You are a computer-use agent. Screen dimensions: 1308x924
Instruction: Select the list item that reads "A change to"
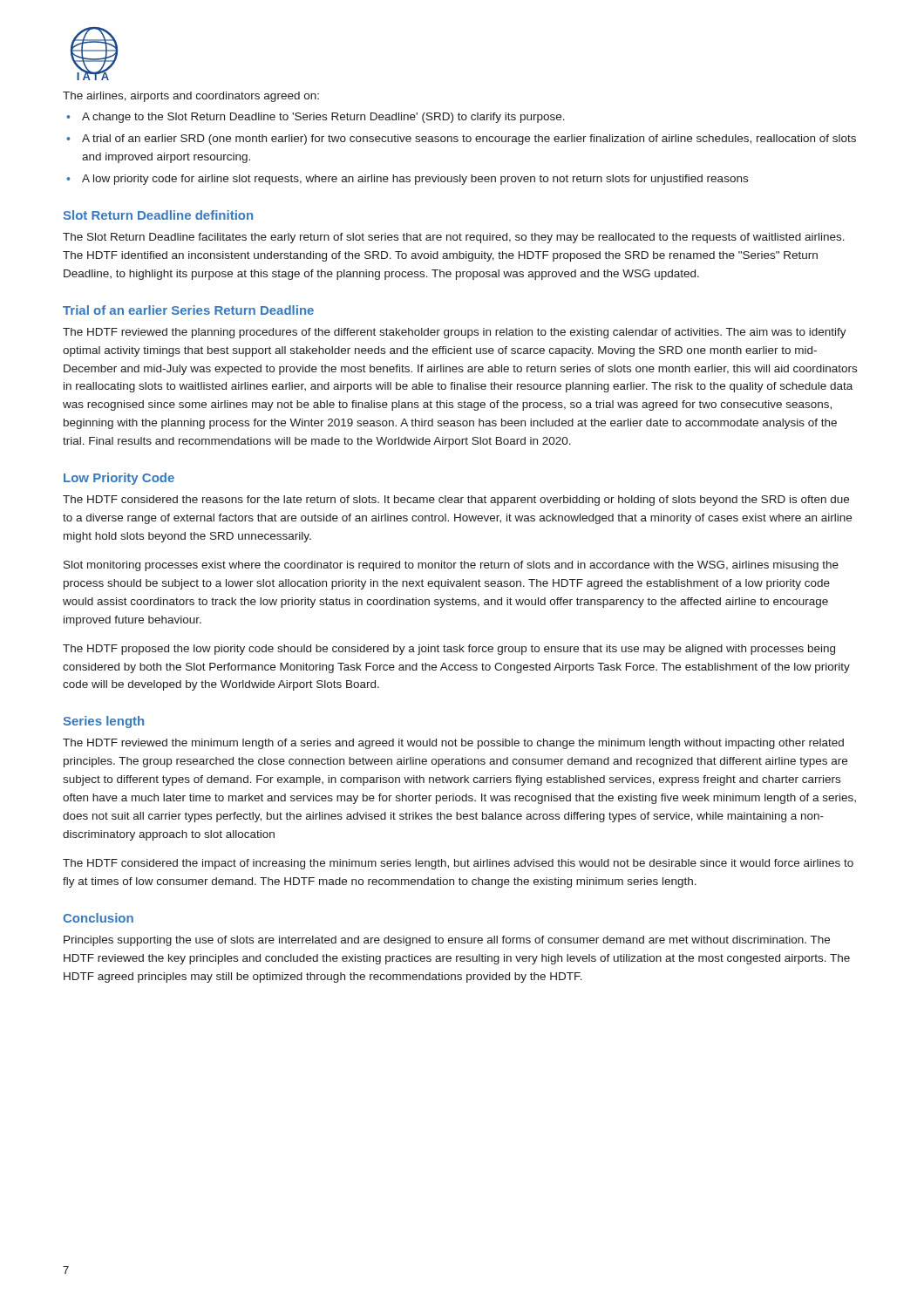pos(324,117)
